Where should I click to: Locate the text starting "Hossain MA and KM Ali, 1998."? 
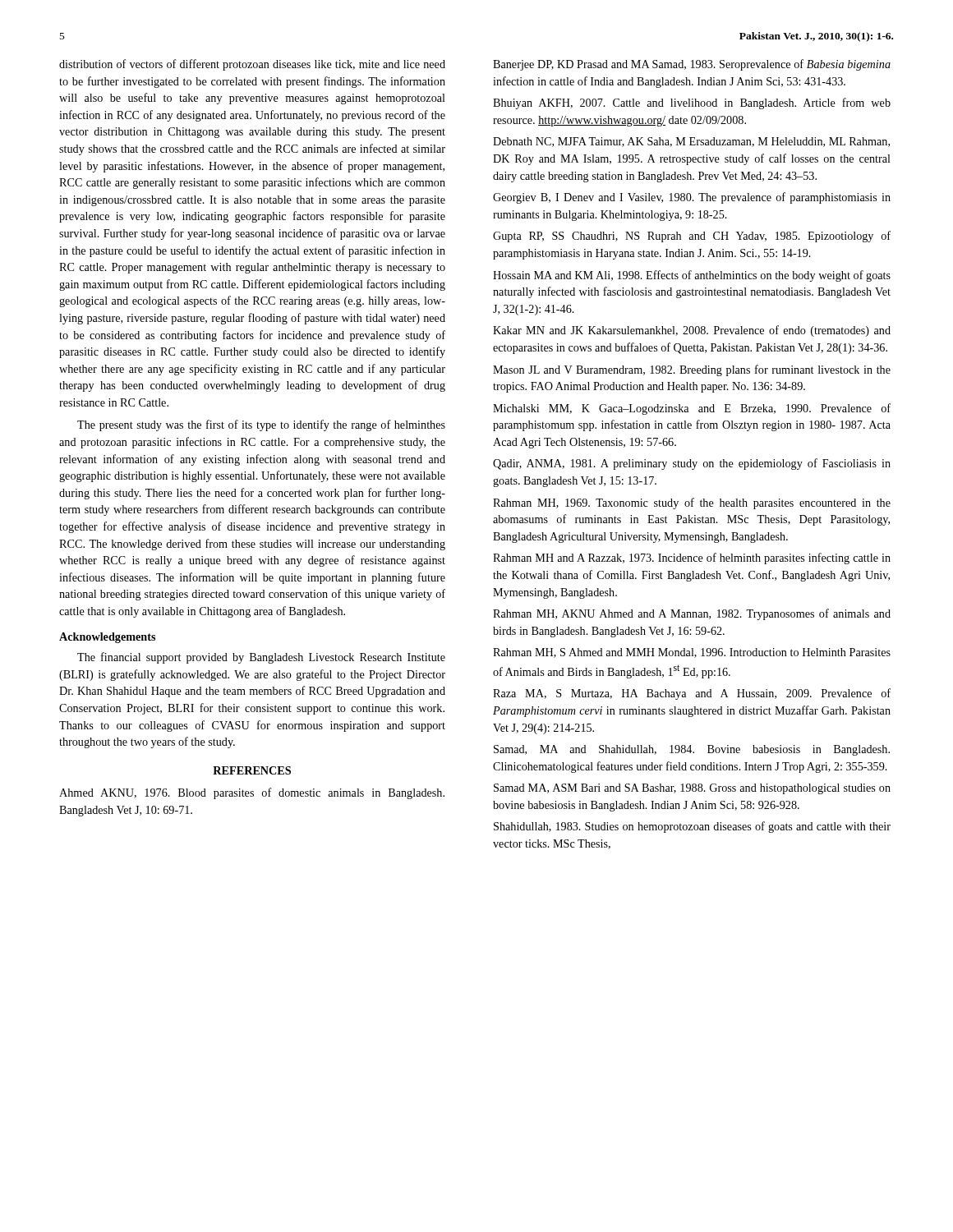[692, 292]
